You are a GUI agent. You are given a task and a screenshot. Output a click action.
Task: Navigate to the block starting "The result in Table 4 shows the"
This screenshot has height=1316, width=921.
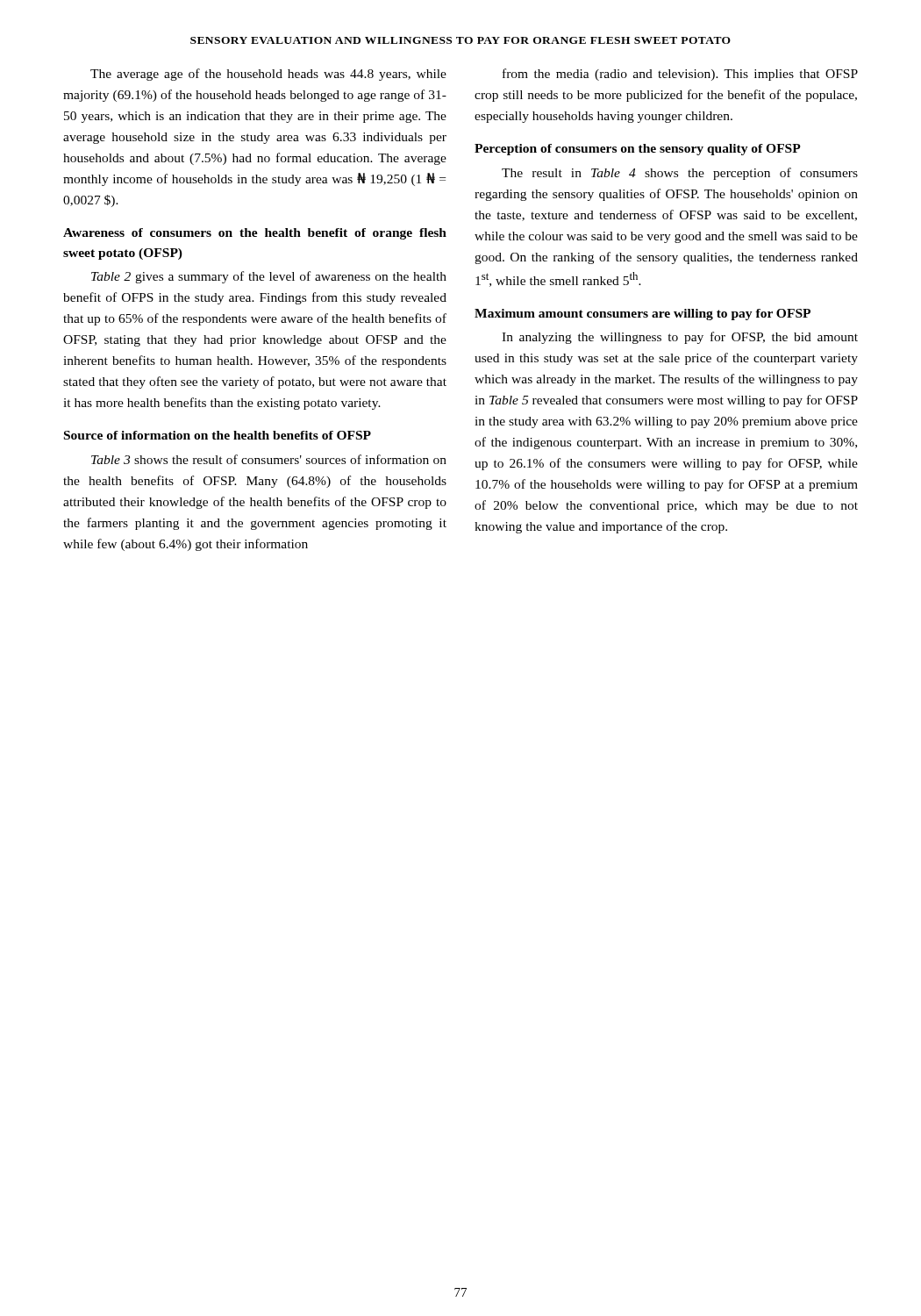(666, 226)
